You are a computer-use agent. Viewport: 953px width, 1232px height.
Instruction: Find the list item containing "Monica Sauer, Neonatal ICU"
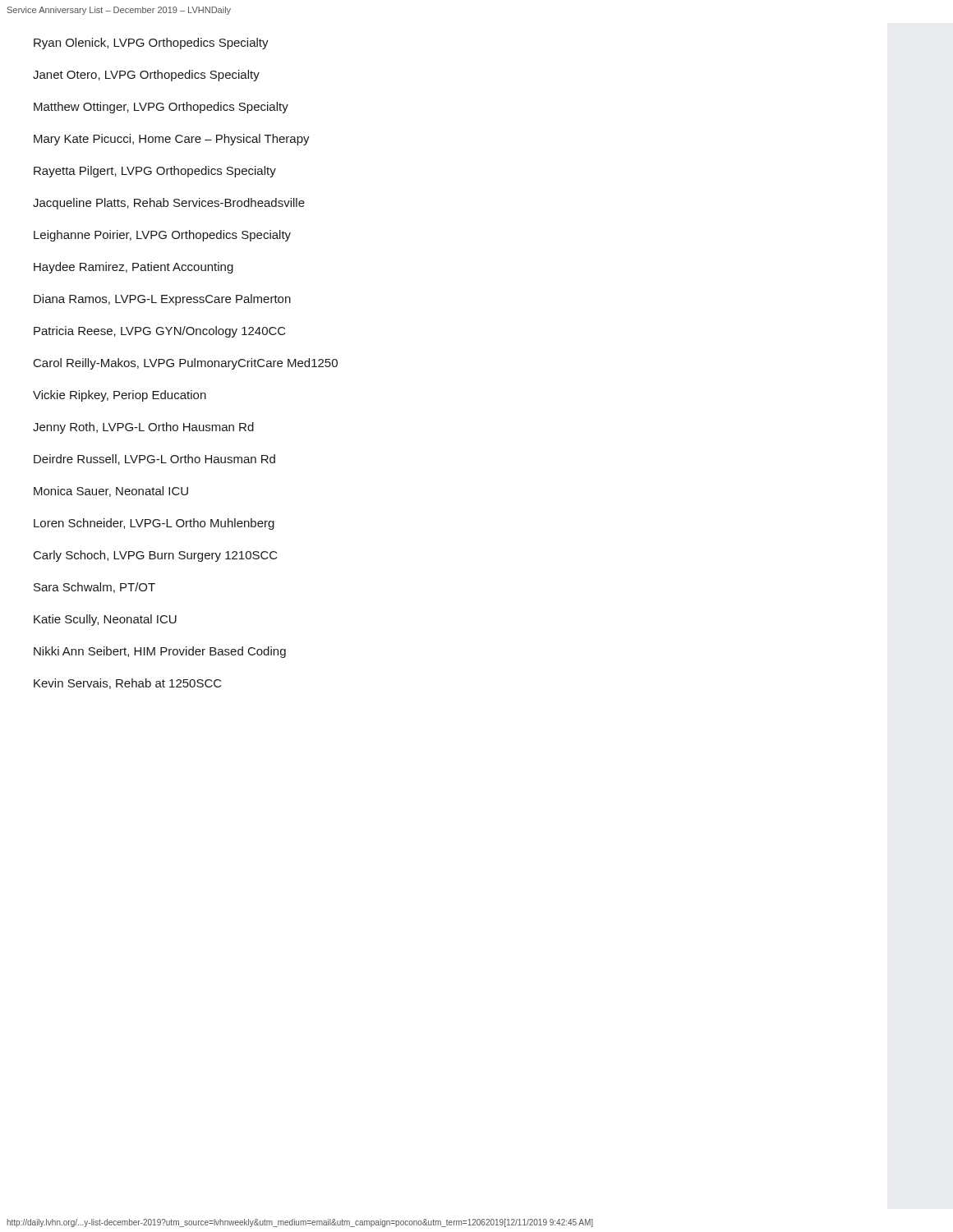111,491
